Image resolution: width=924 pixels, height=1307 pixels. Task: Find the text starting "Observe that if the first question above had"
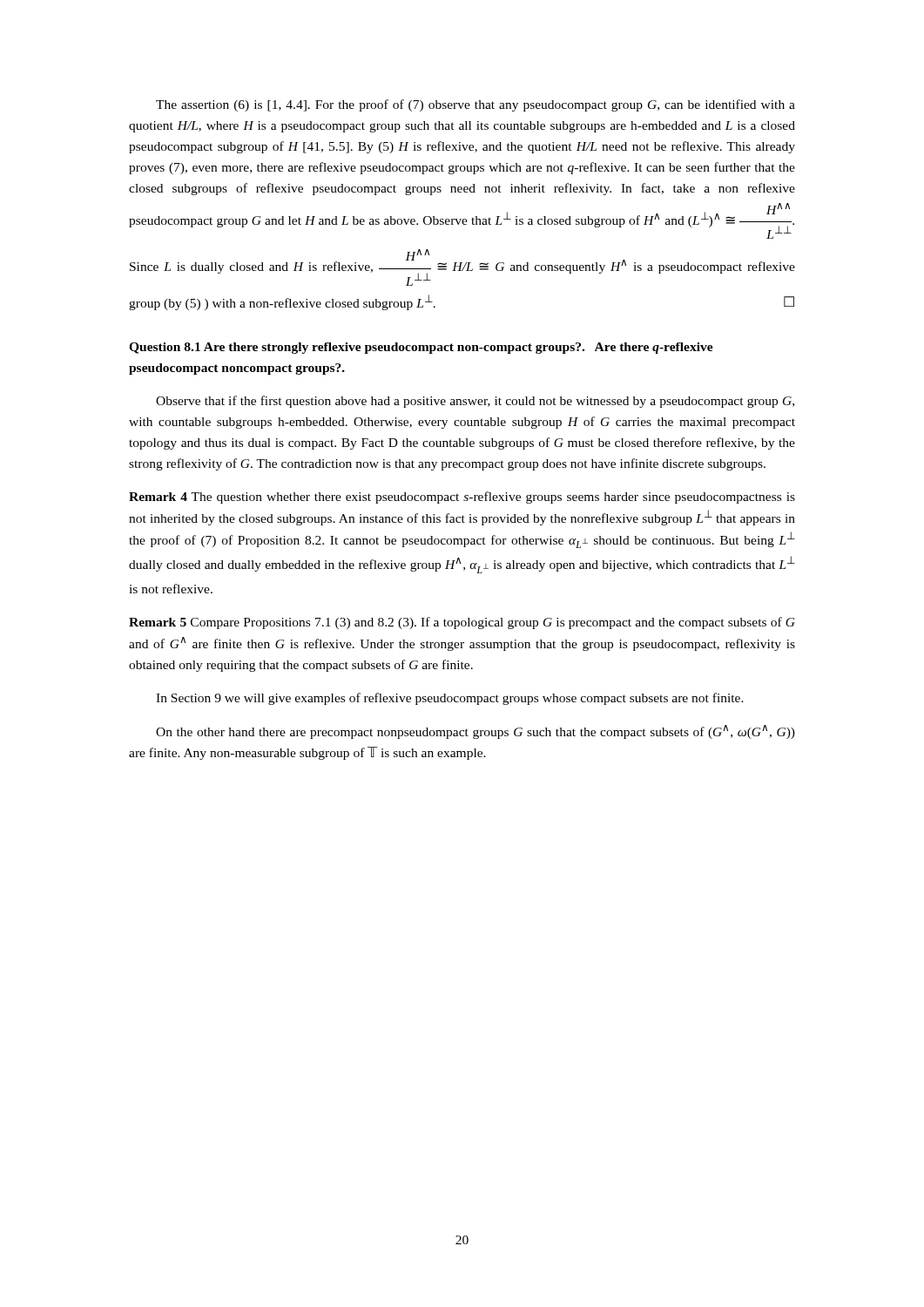tap(462, 432)
